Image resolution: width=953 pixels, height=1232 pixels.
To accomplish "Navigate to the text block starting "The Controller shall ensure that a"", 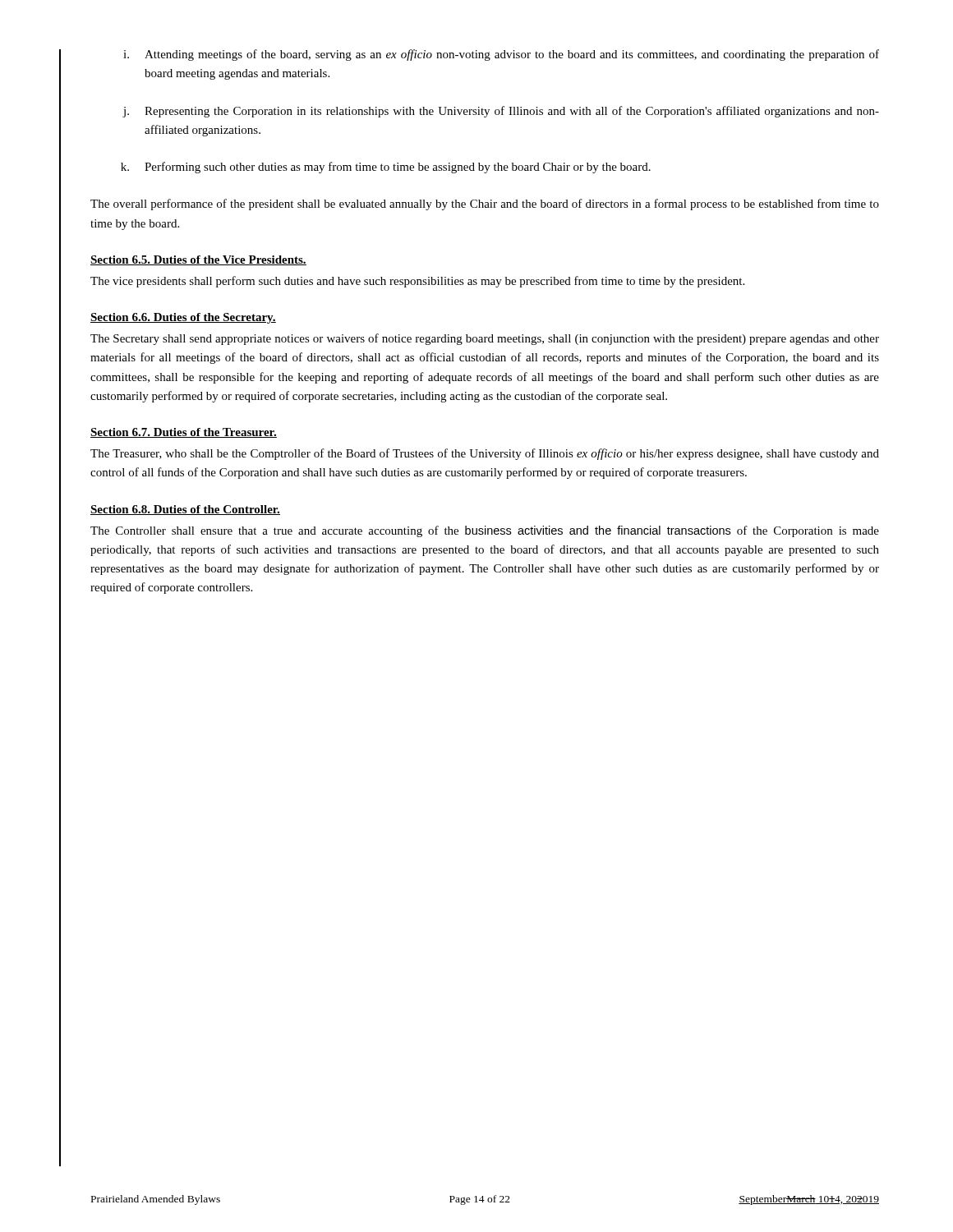I will [485, 559].
